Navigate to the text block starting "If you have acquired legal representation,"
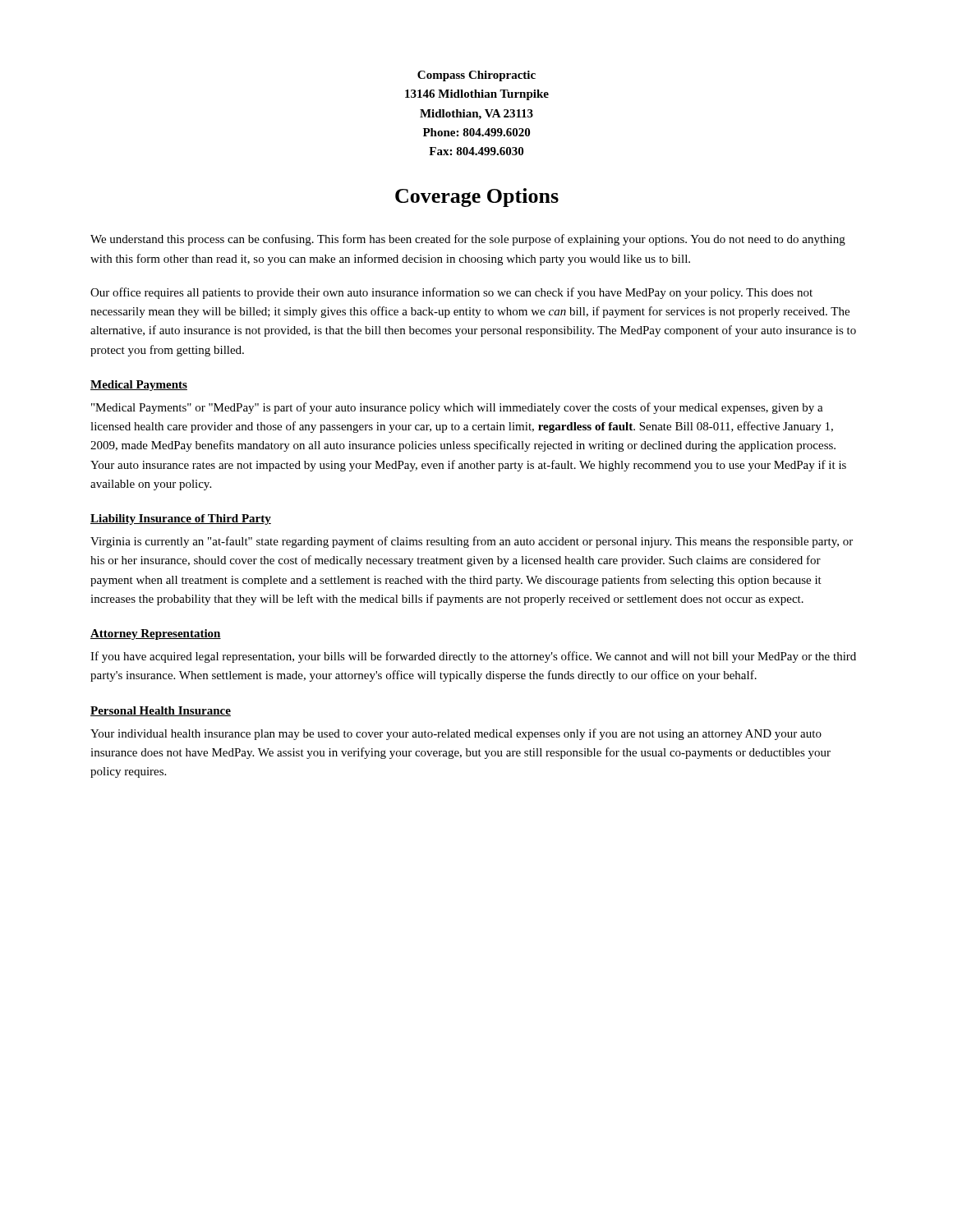Image resolution: width=953 pixels, height=1232 pixels. coord(473,666)
